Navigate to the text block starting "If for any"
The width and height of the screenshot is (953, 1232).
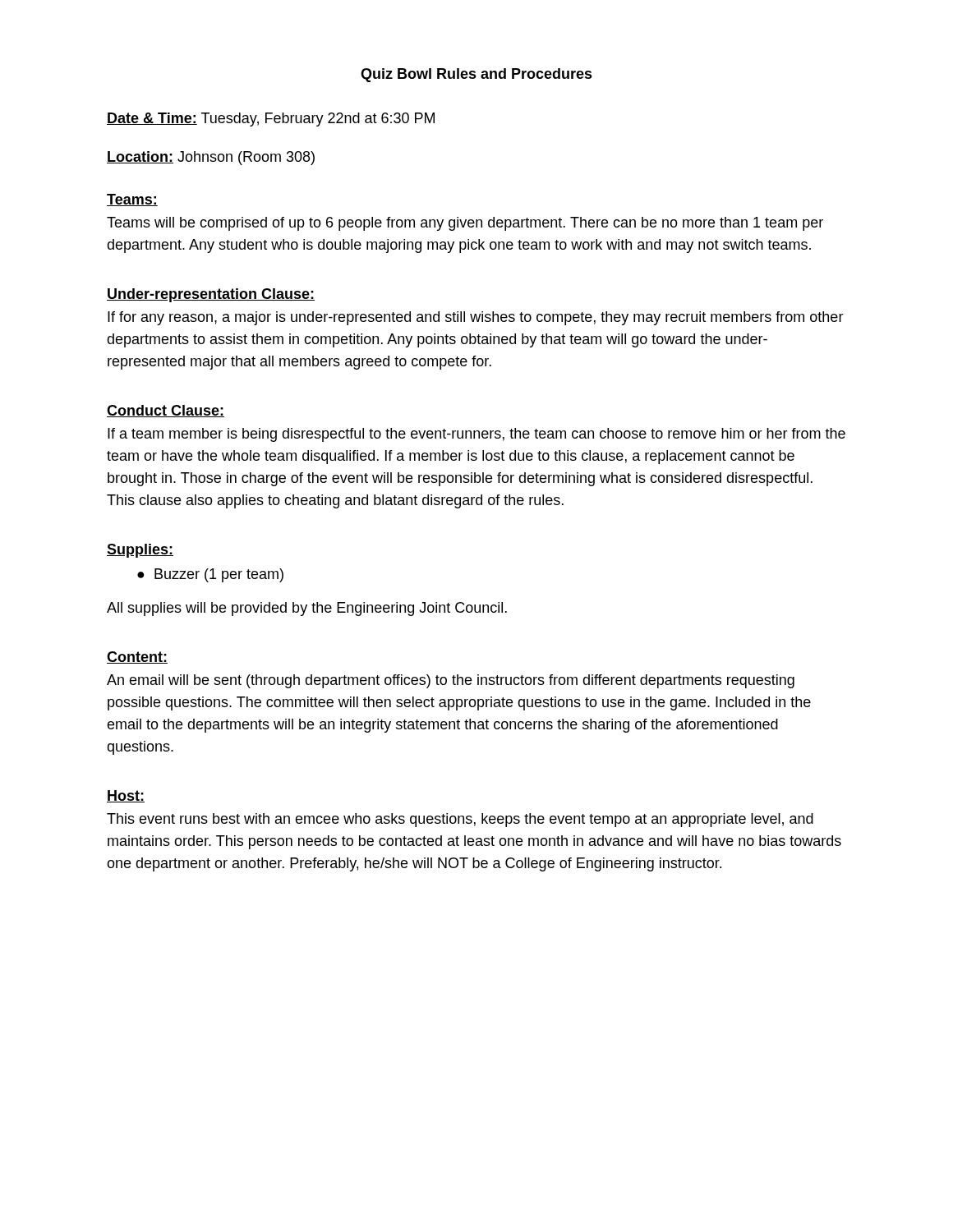(x=475, y=339)
